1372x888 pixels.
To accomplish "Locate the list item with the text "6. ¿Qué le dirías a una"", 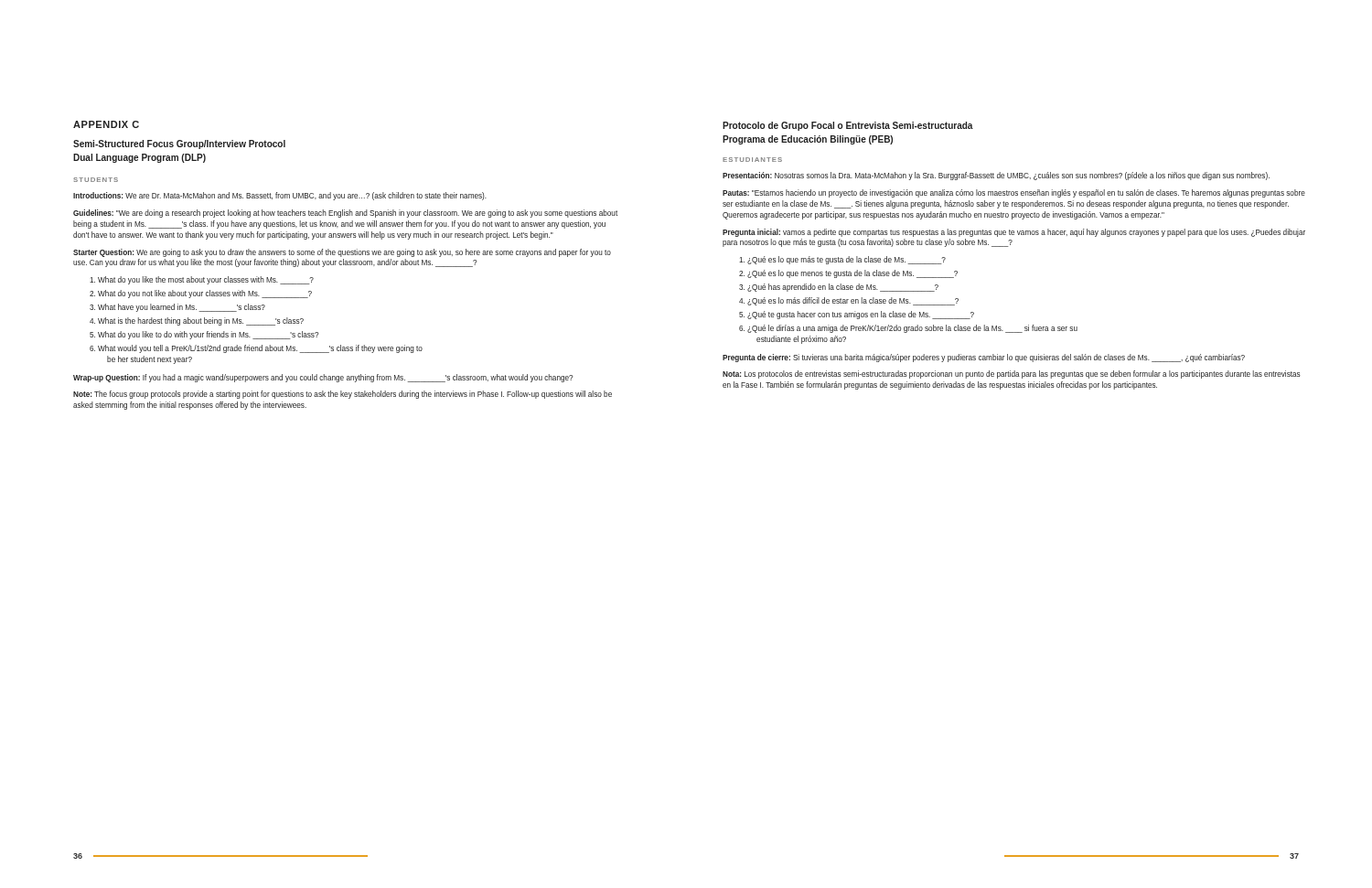I will [908, 334].
